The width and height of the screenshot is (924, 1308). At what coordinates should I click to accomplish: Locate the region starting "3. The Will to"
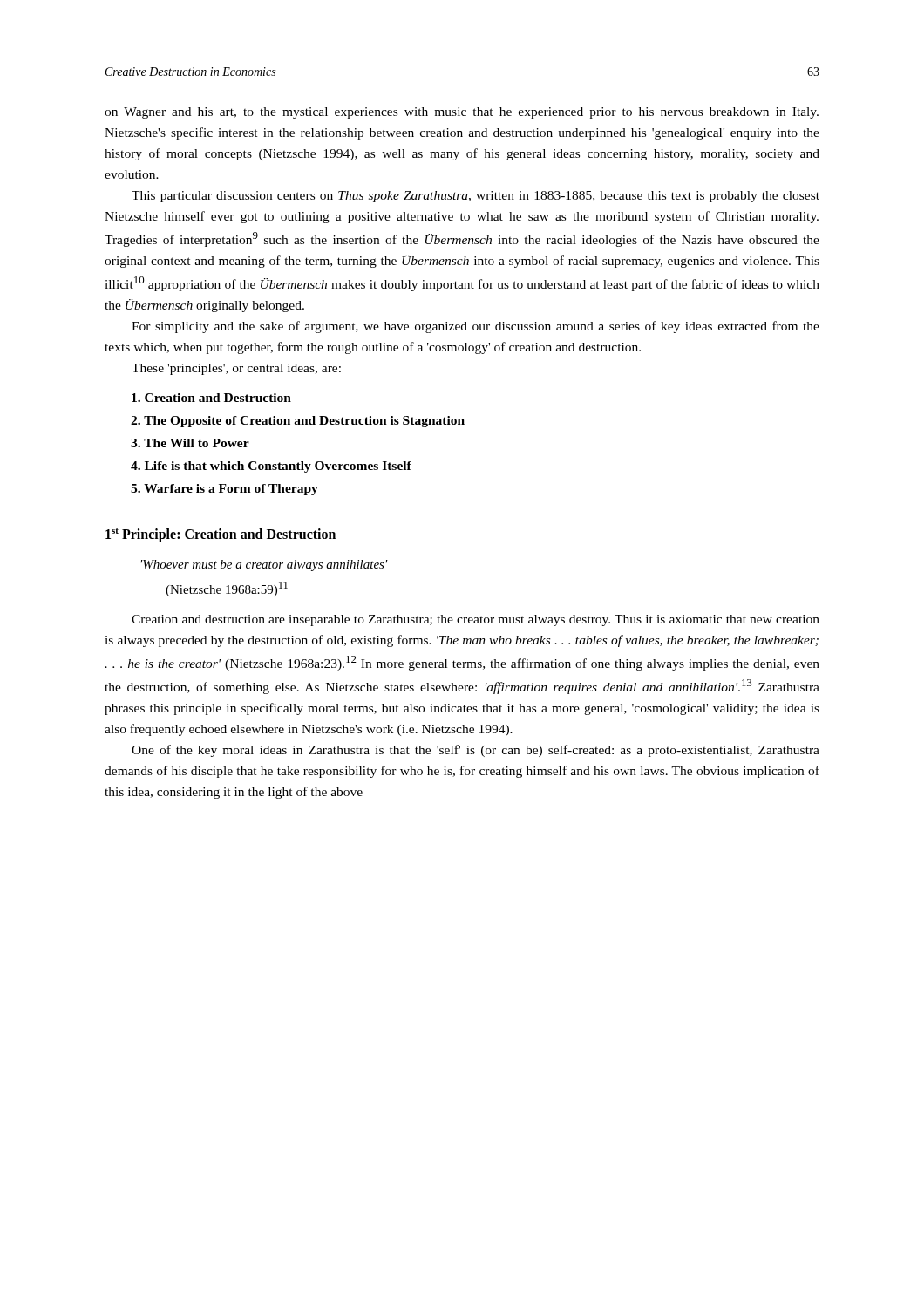point(190,443)
